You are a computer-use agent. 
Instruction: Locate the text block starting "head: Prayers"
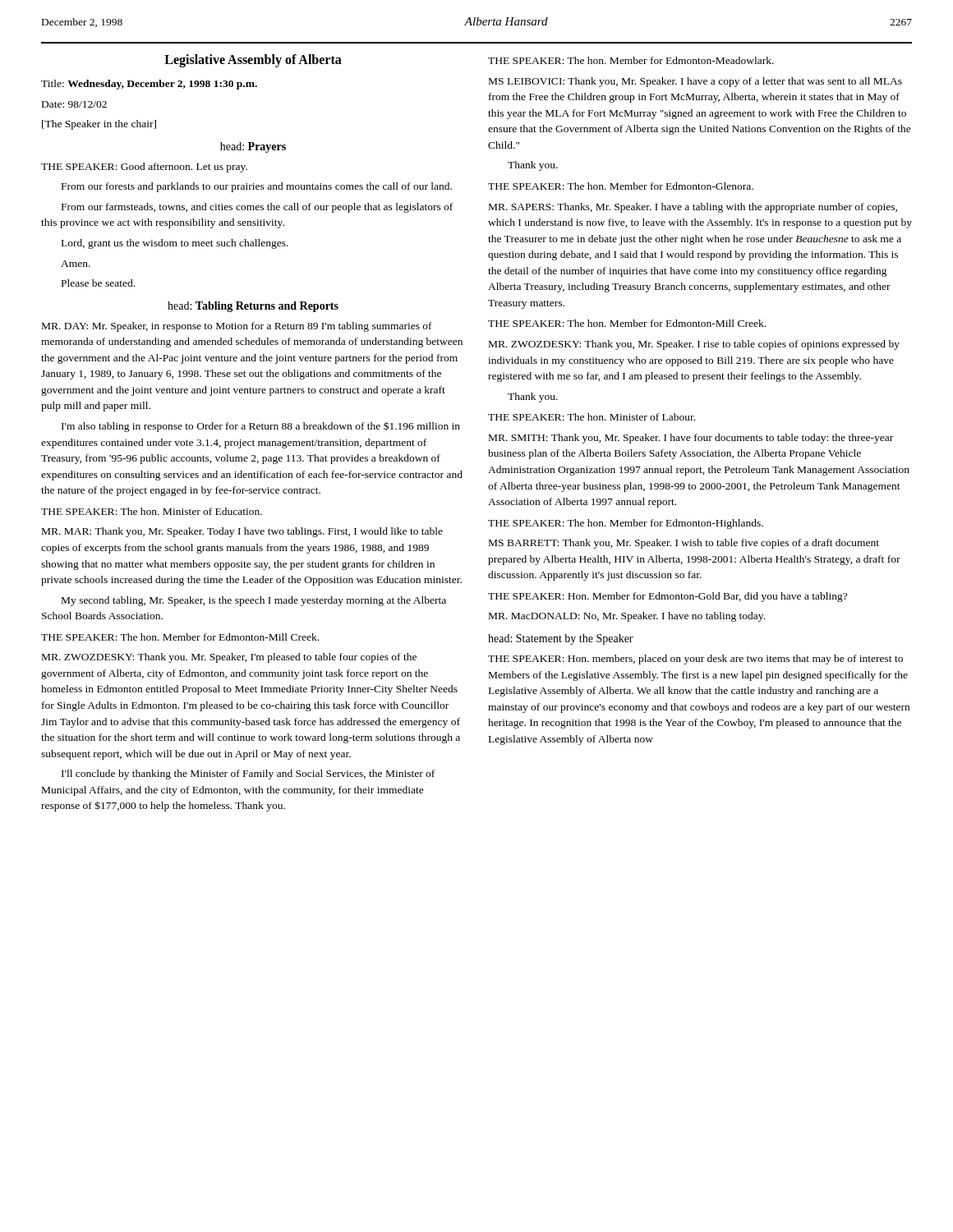(253, 146)
